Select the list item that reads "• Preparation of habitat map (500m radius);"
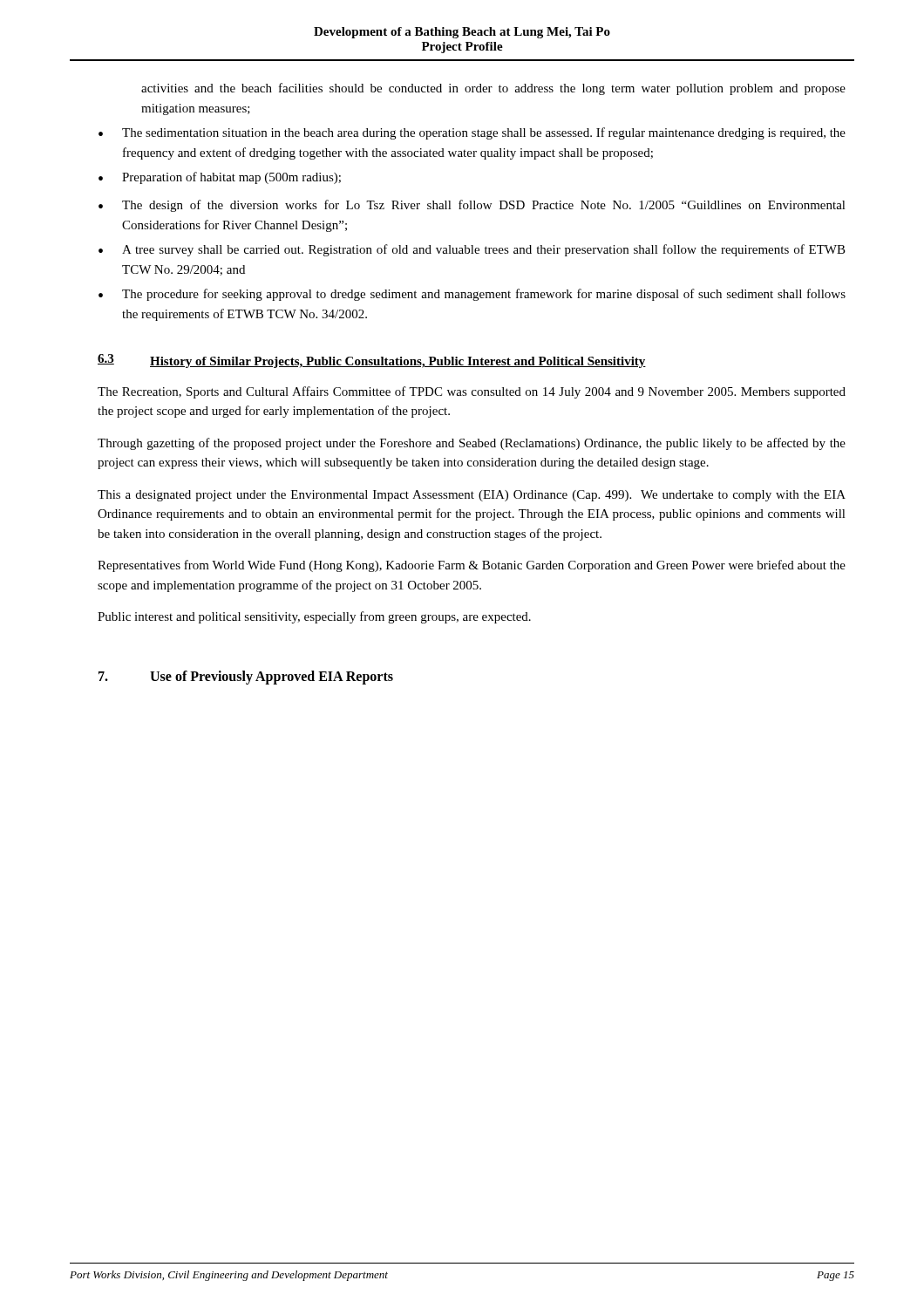Screen dimensions: 1308x924 [220, 178]
